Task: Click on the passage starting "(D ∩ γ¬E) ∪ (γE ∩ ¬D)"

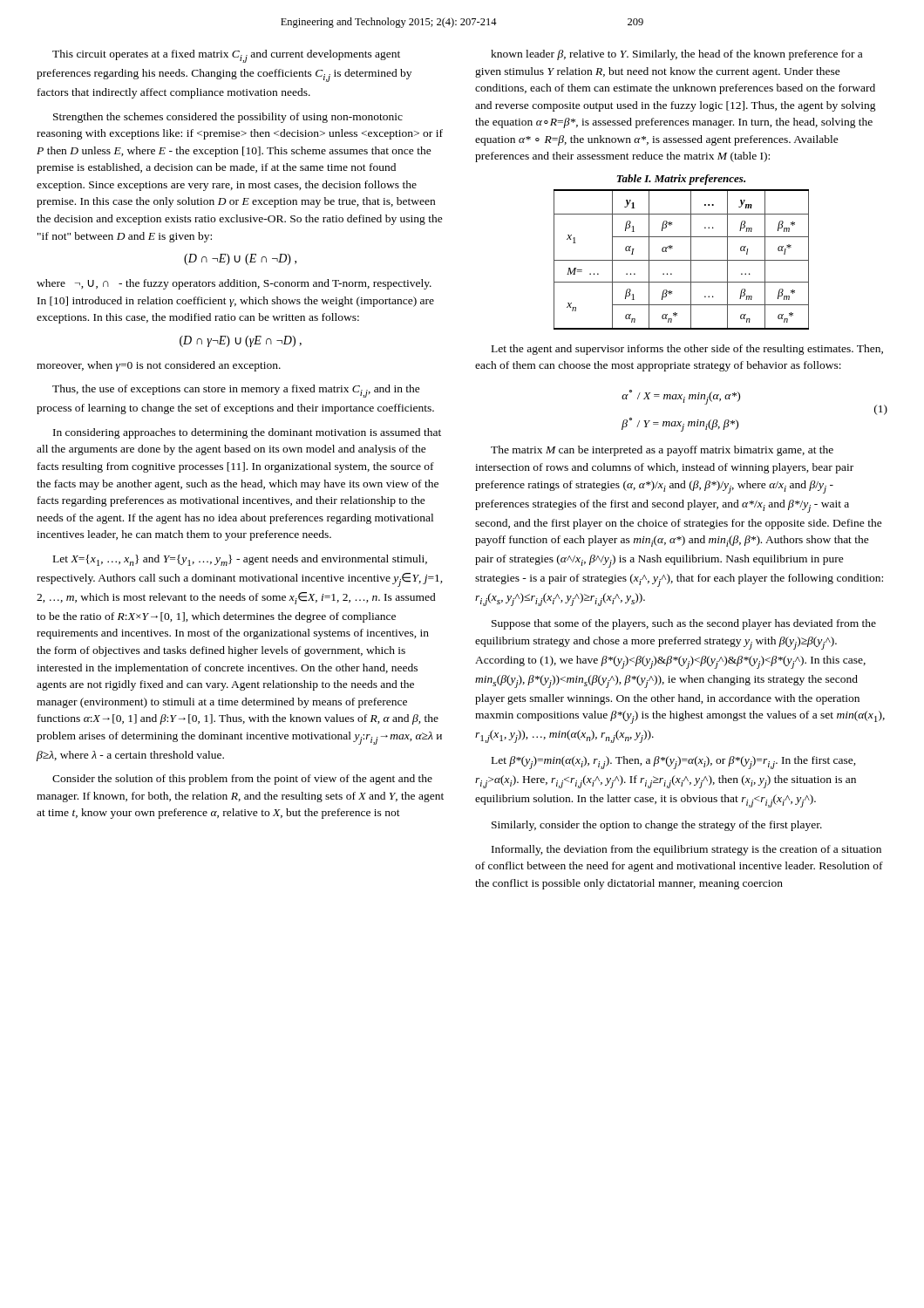Action: pyautogui.click(x=241, y=340)
